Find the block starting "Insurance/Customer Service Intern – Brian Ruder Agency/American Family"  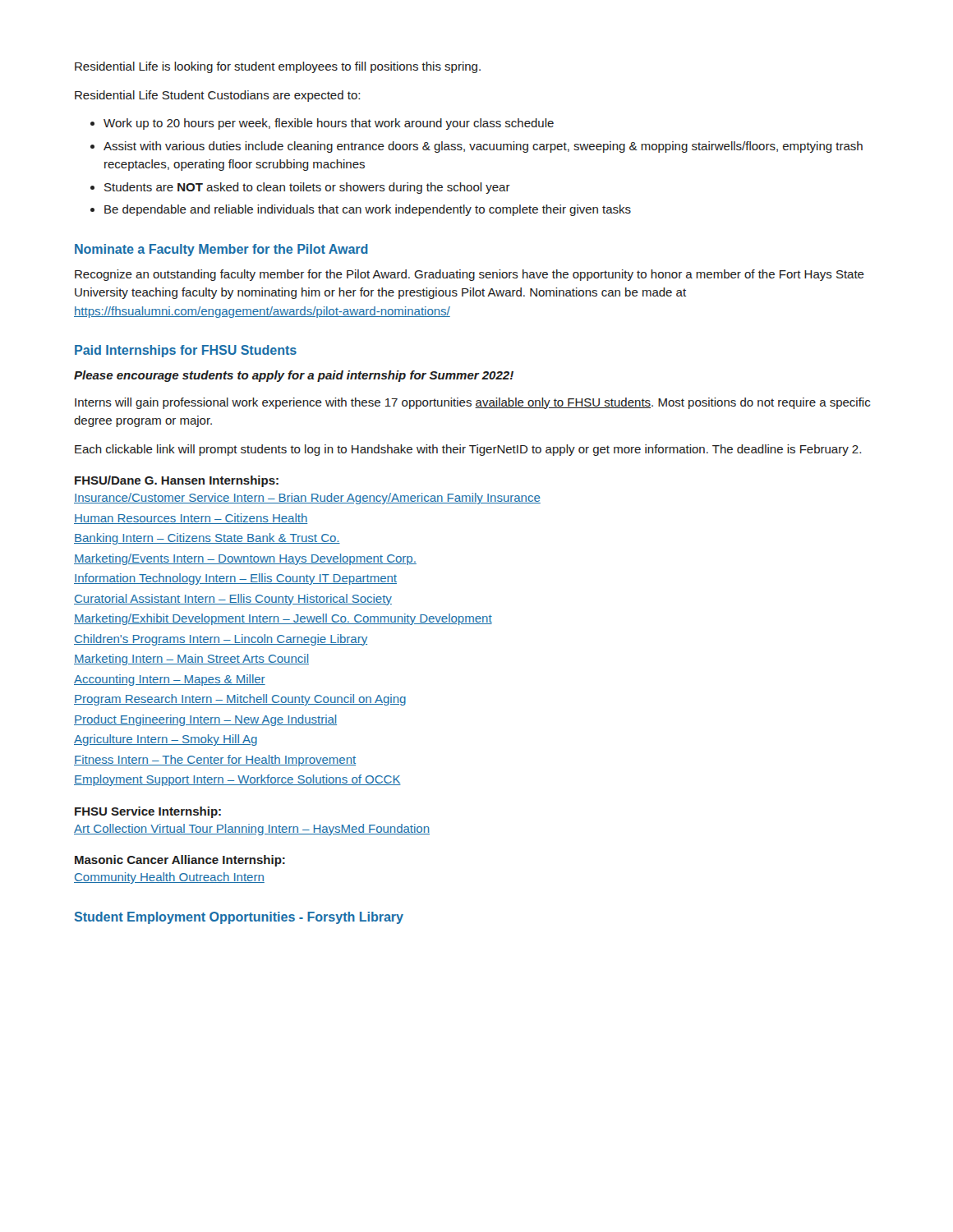(307, 497)
